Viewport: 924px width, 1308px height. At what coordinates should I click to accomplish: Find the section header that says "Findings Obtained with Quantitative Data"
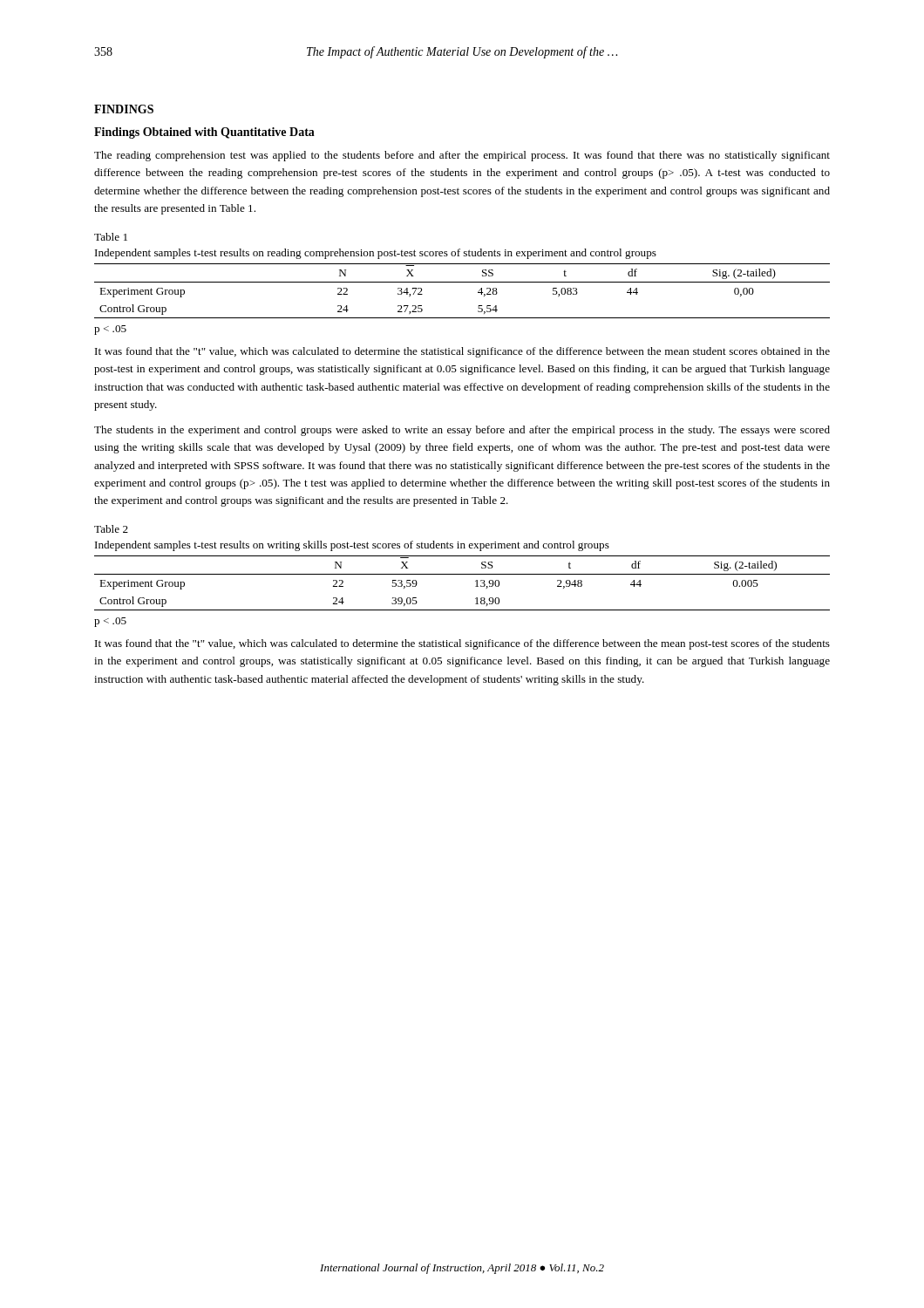coord(204,132)
